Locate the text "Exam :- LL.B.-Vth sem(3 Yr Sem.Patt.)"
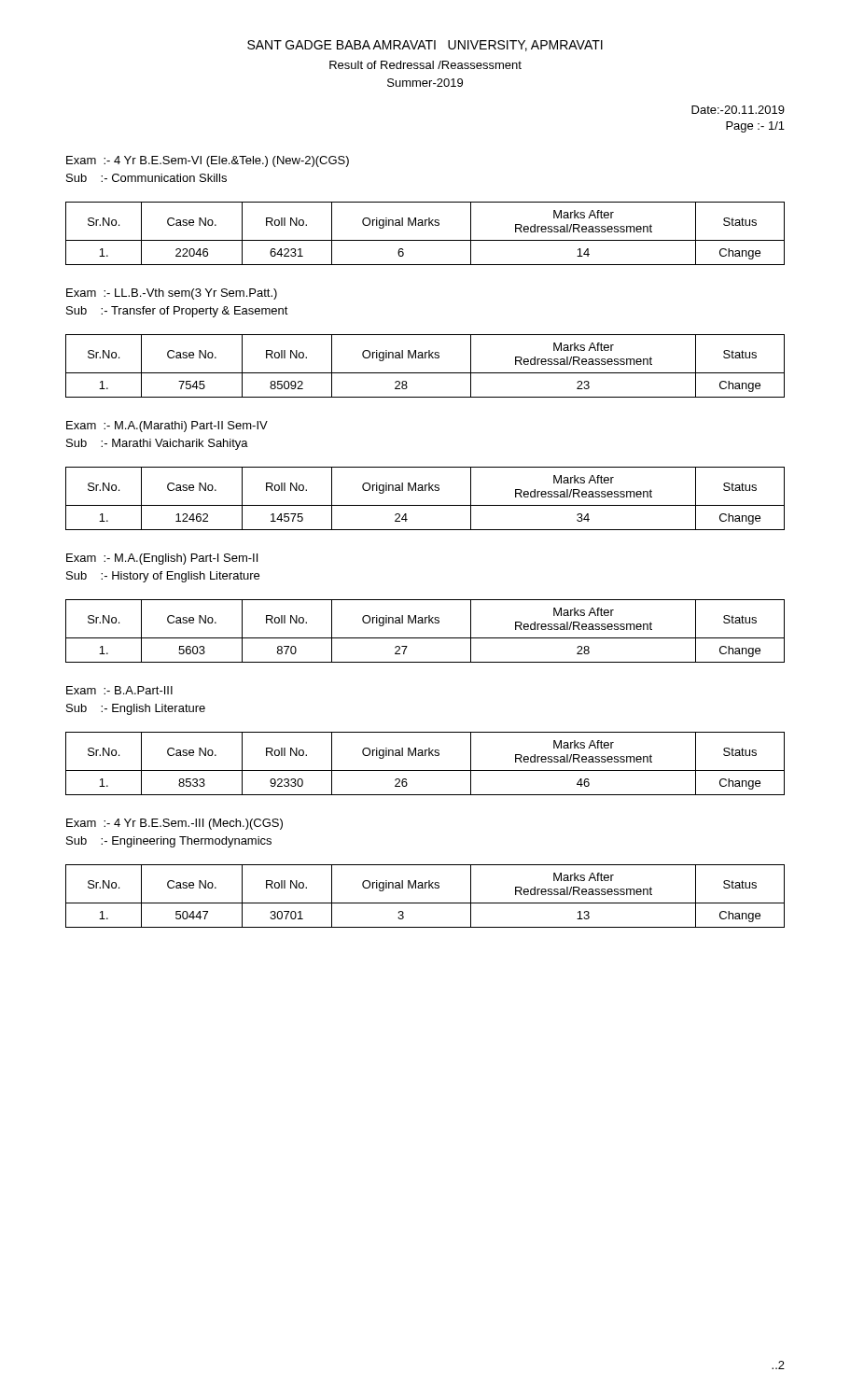Image resolution: width=850 pixels, height=1400 pixels. [x=171, y=293]
